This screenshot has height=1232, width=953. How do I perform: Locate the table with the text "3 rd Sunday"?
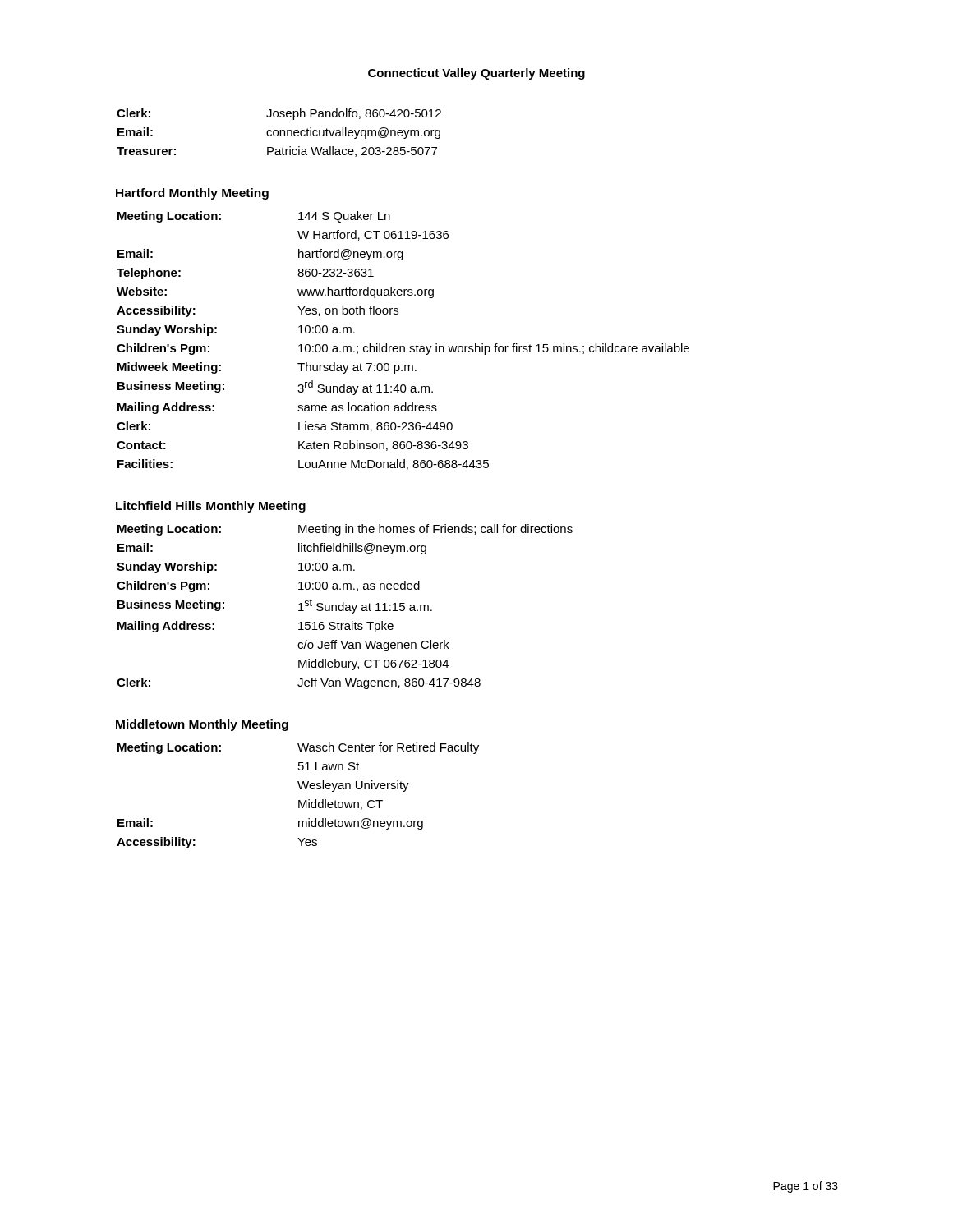pyautogui.click(x=476, y=340)
